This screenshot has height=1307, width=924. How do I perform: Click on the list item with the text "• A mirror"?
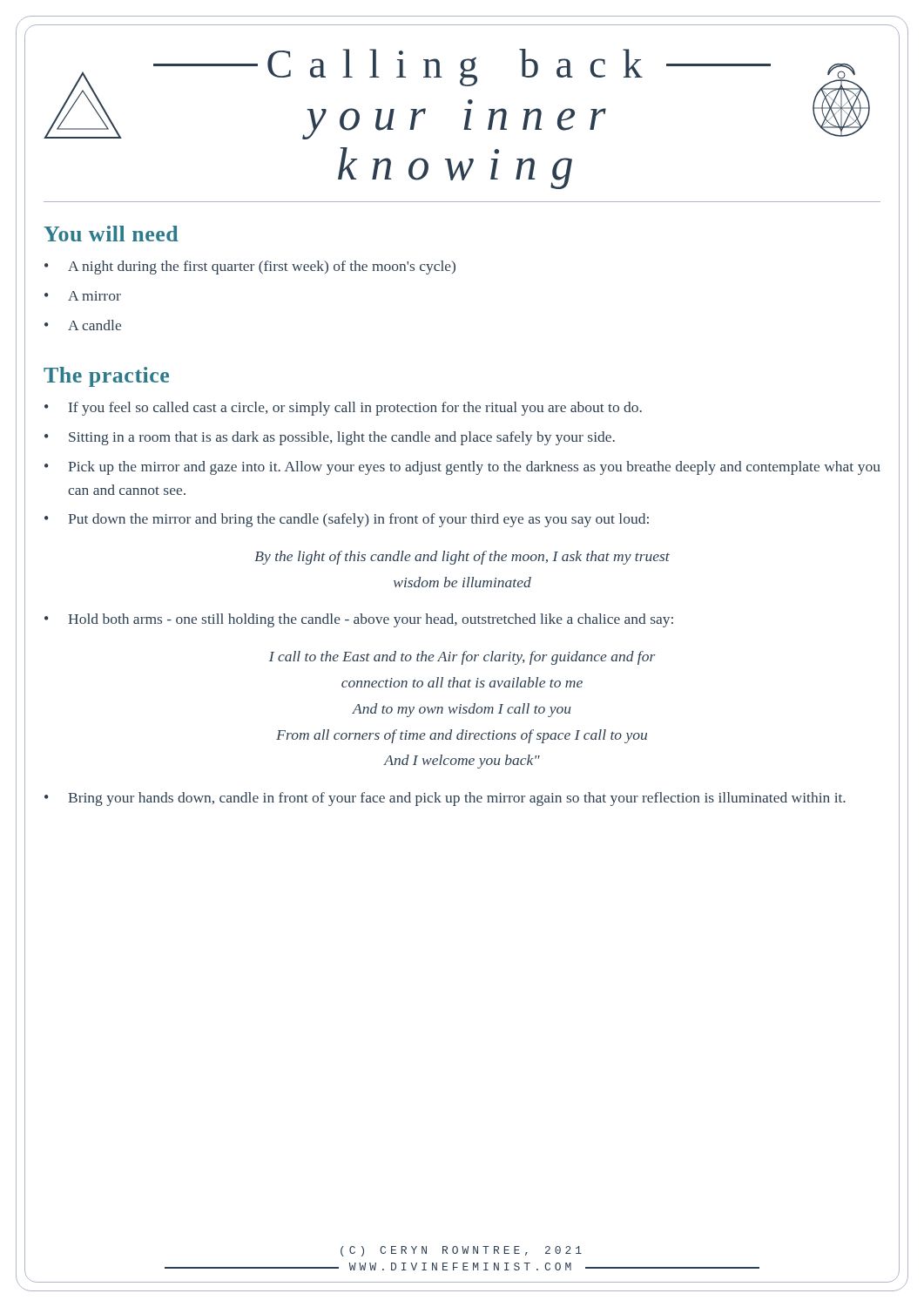tap(83, 296)
